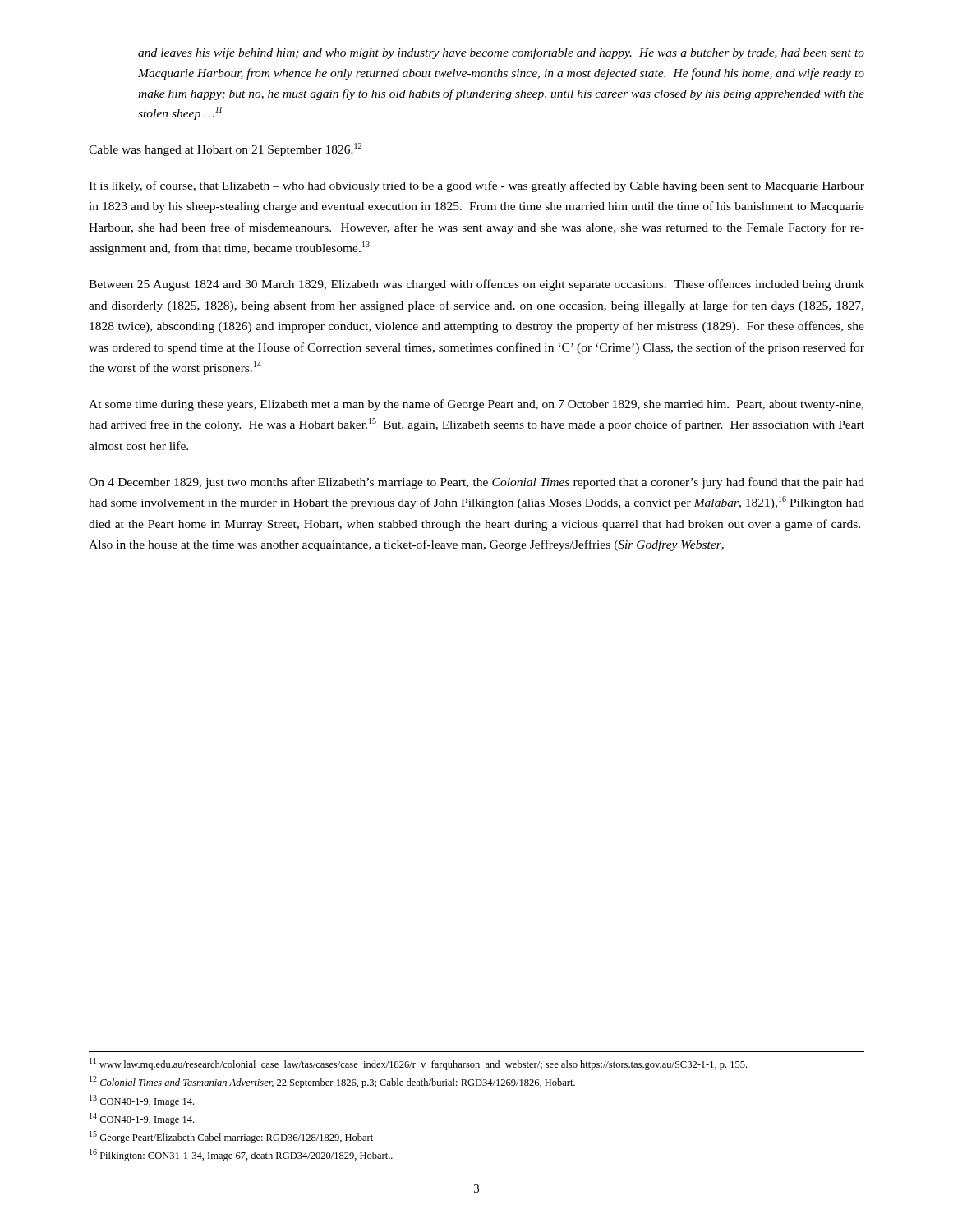Where does it say "11 www.law.mq.edu.au/research/colonial_case_law/tas/cases/case_index/1826/r_v_farquharson_and_webster/; see also https://stors.tas.gov.au/SC32-1-1, p. 155."?
The height and width of the screenshot is (1232, 953).
click(x=418, y=1064)
